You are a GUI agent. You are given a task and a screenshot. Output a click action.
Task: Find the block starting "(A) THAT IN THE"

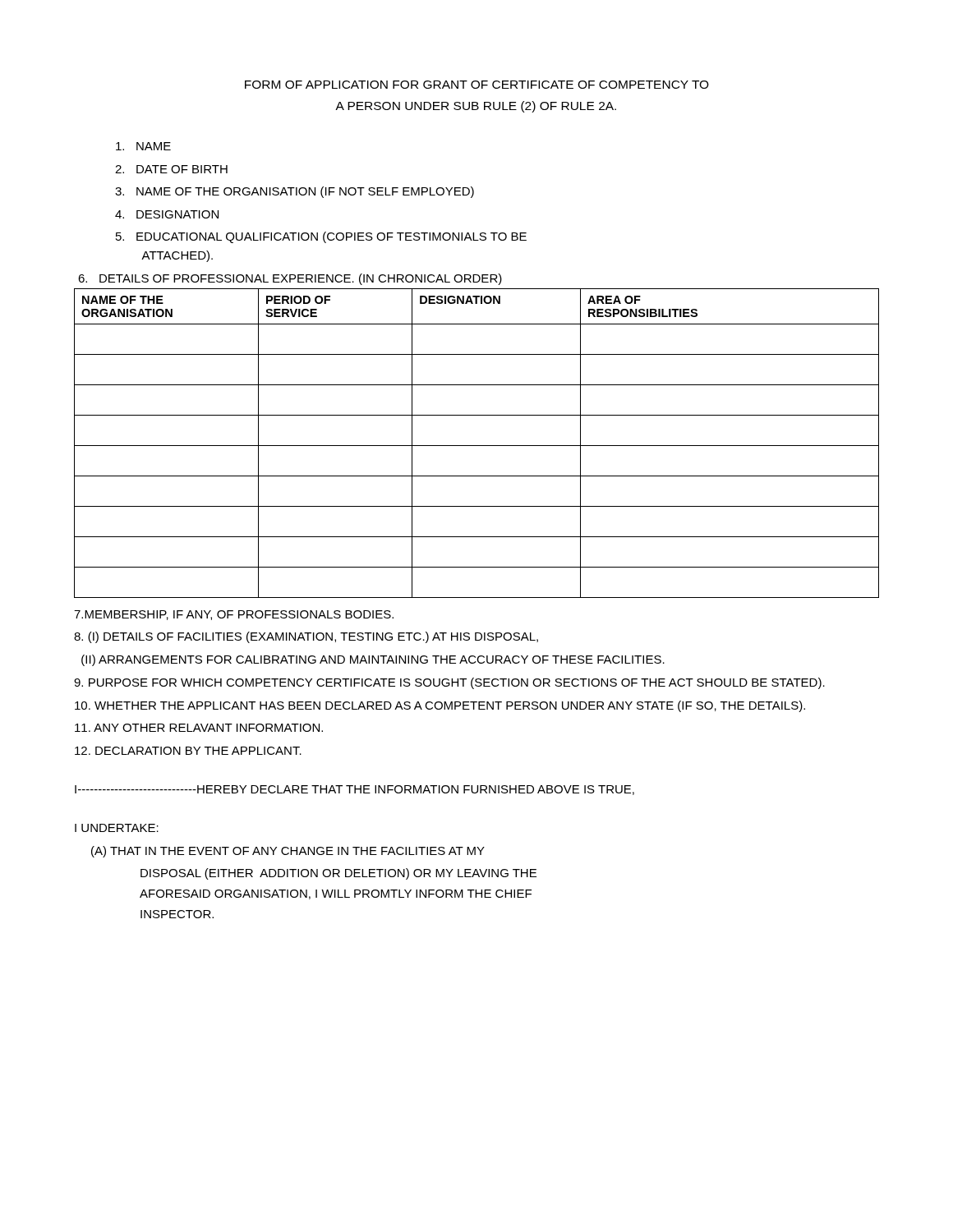[x=485, y=884]
